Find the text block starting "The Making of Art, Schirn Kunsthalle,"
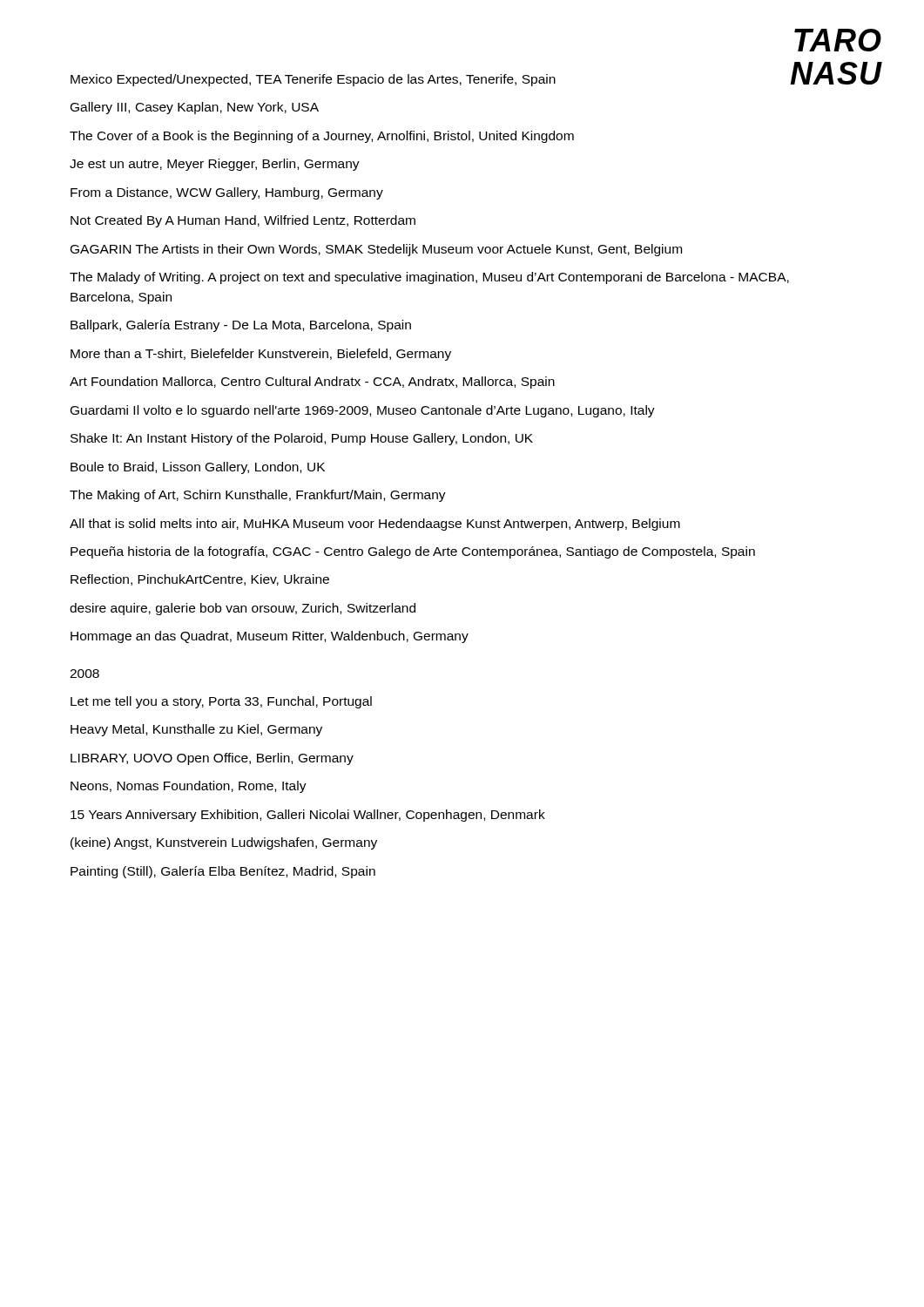This screenshot has width=924, height=1307. pyautogui.click(x=258, y=495)
